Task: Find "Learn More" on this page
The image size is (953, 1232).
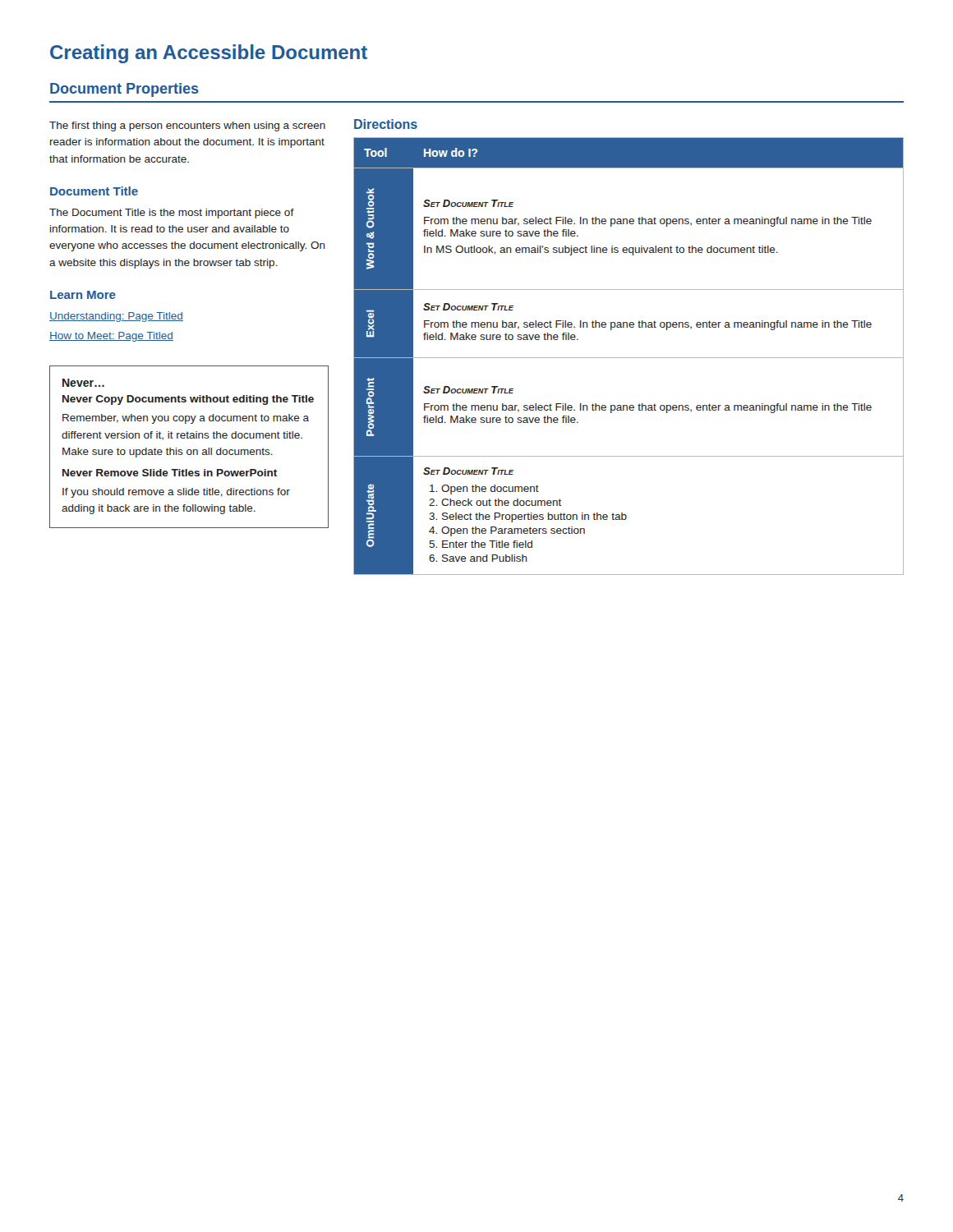Action: click(x=82, y=294)
